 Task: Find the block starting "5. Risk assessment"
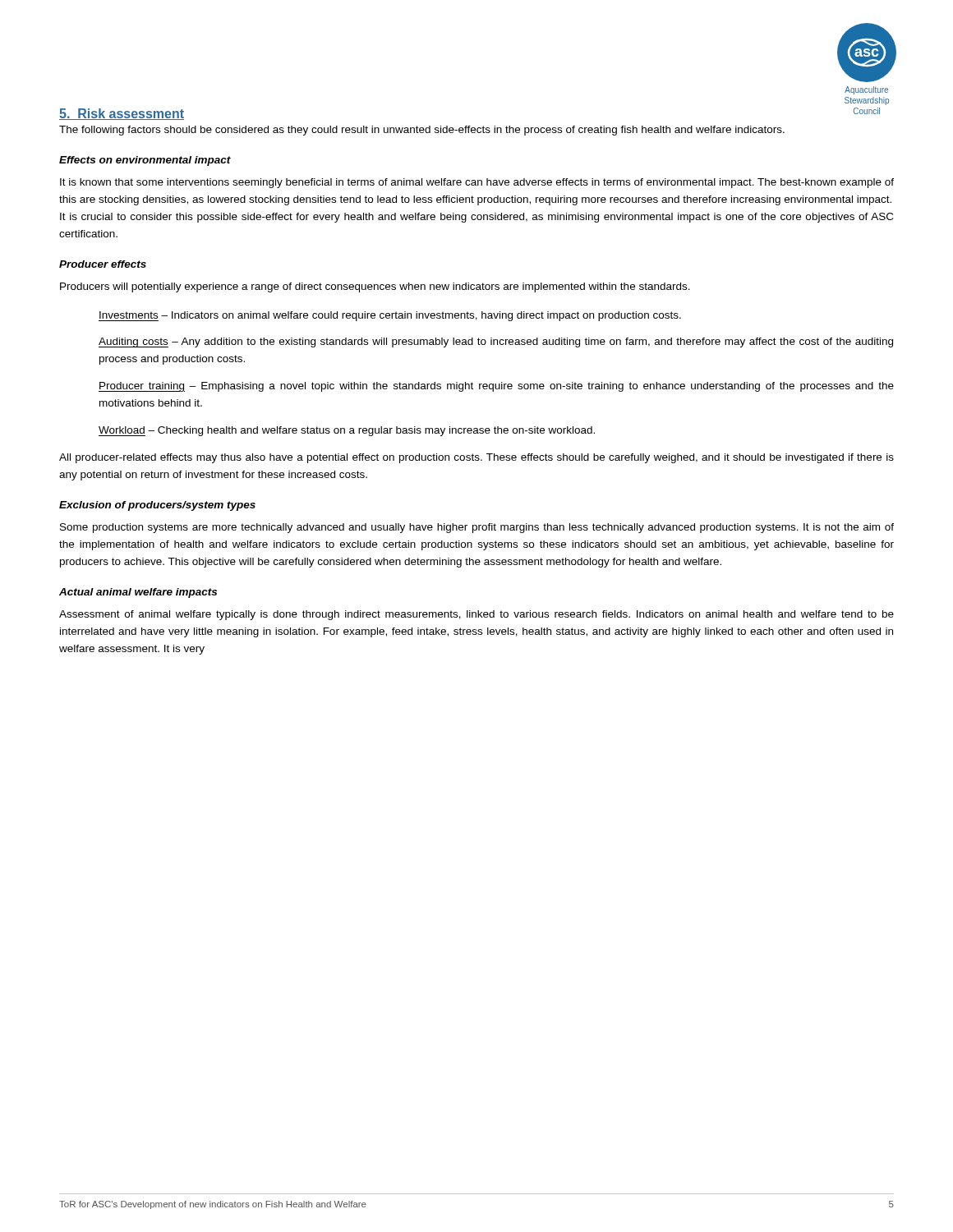click(x=122, y=114)
